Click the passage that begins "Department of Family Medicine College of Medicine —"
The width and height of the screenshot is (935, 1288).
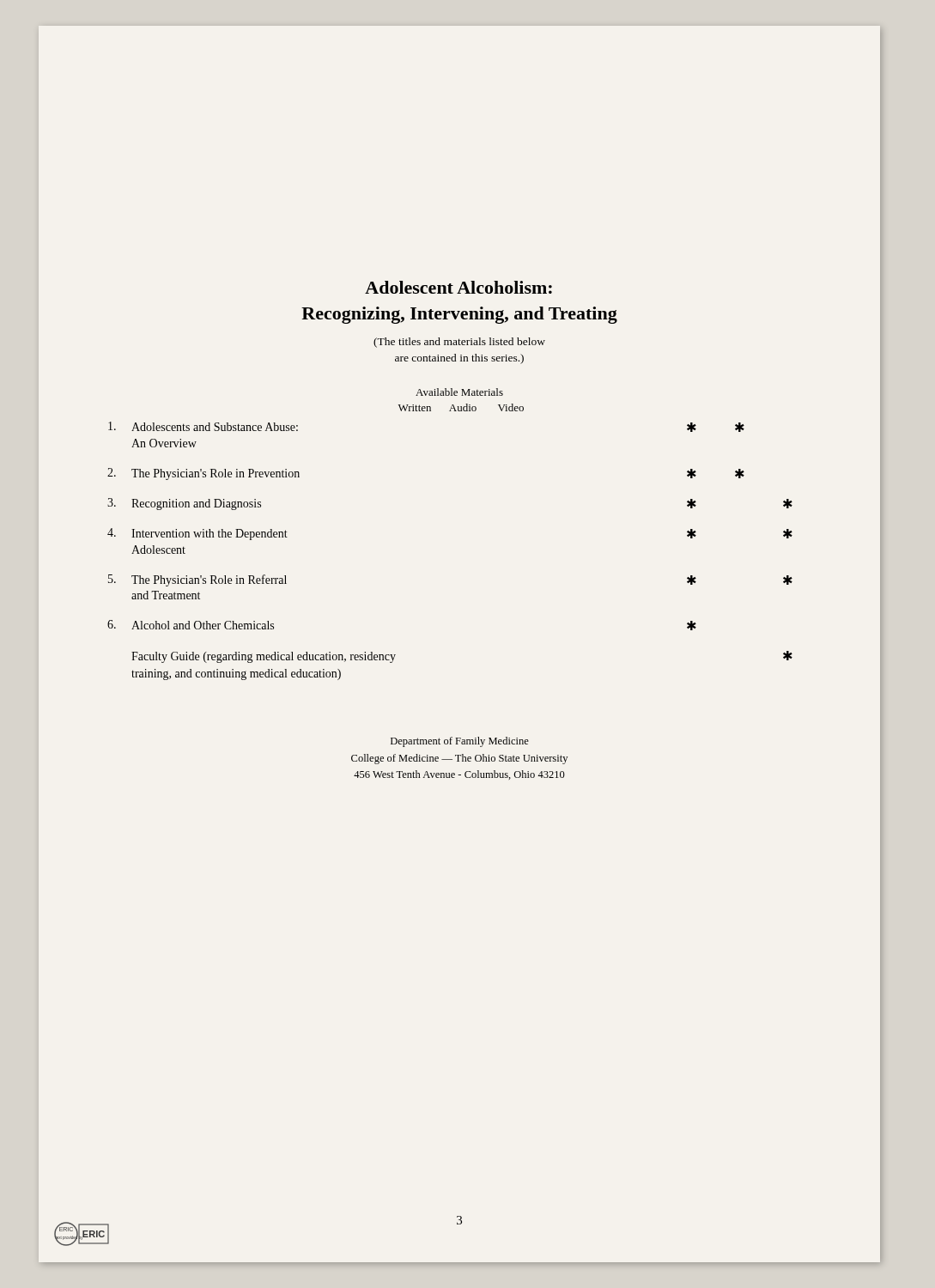tap(459, 758)
